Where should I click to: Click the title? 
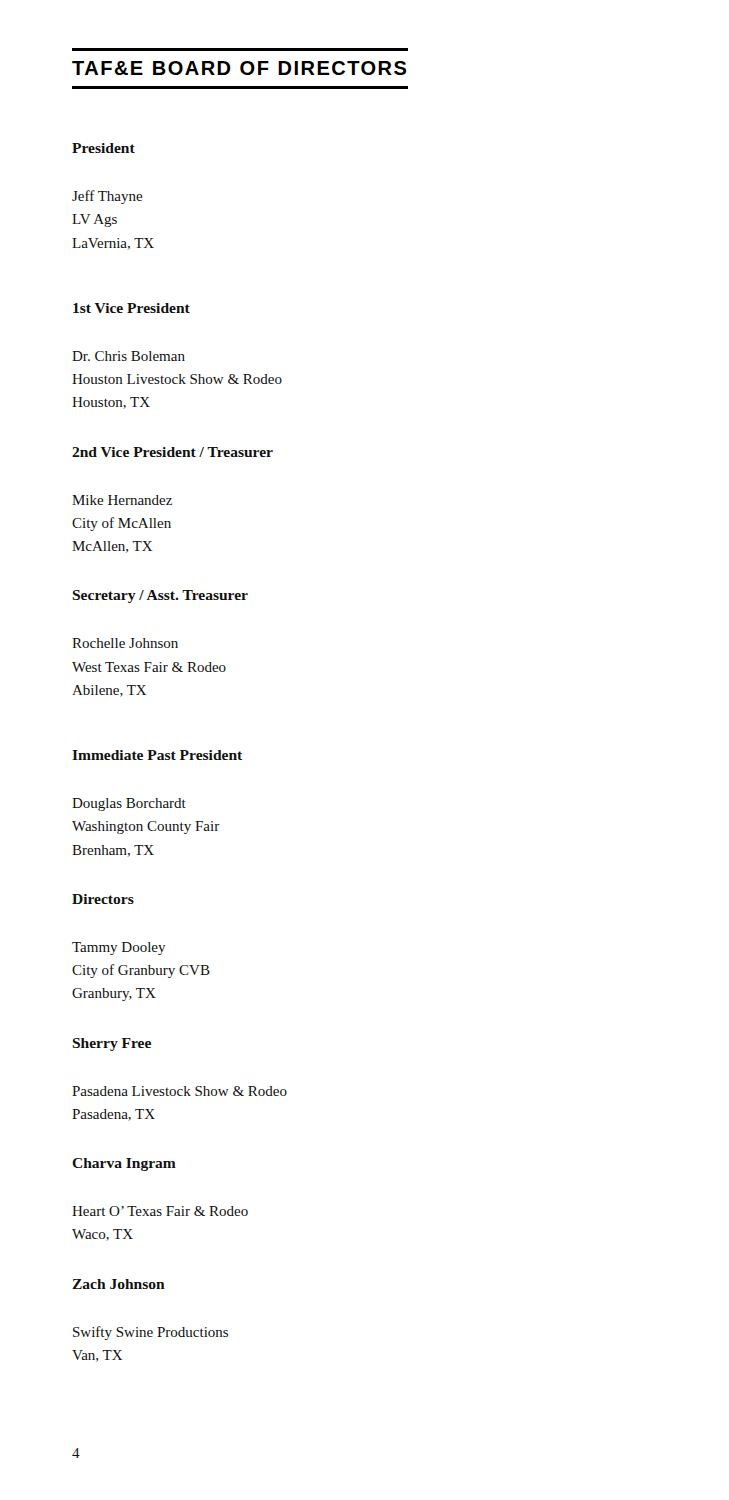[240, 68]
